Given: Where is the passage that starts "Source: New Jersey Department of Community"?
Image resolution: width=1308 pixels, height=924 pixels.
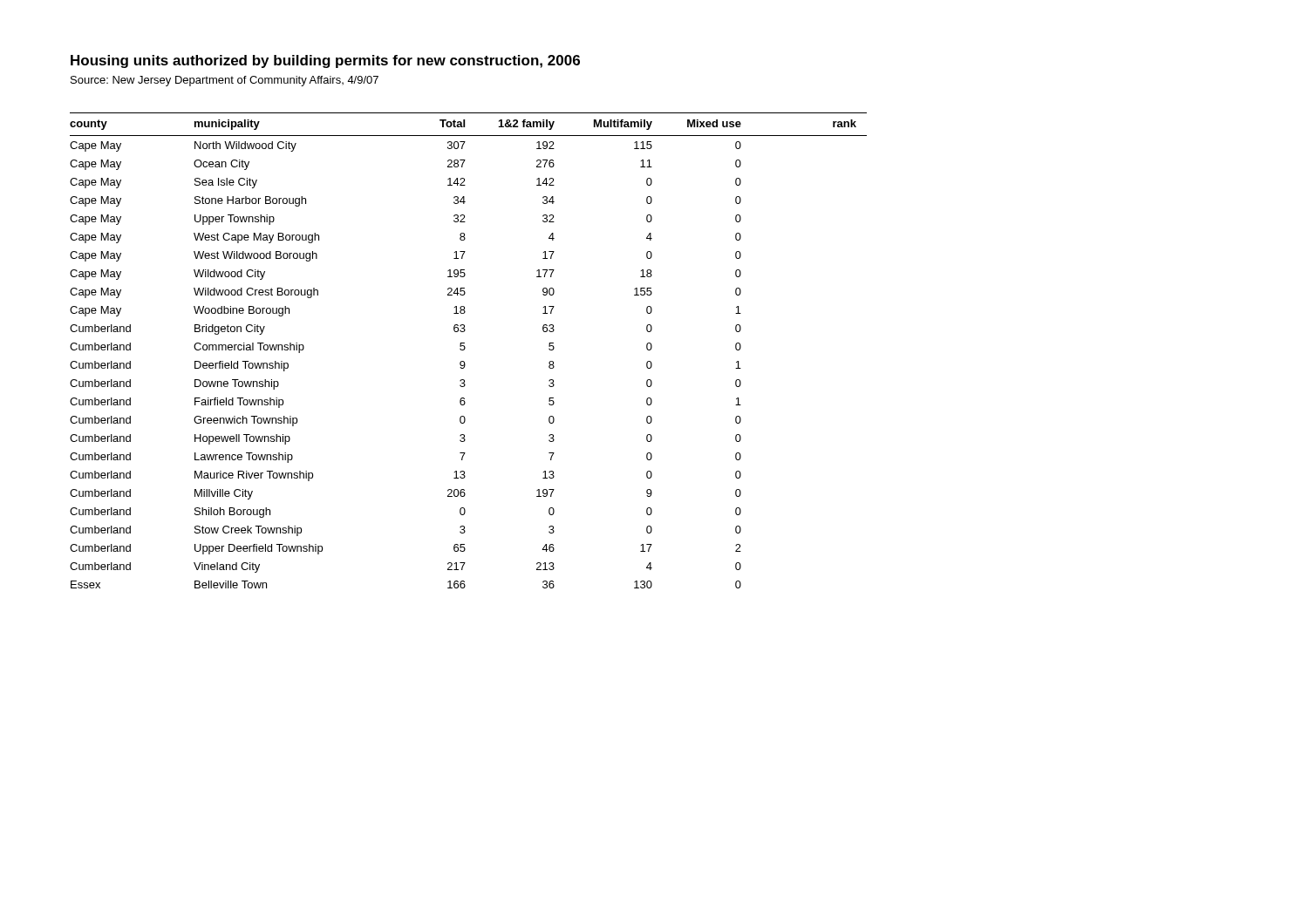Looking at the screenshot, I should tap(224, 80).
